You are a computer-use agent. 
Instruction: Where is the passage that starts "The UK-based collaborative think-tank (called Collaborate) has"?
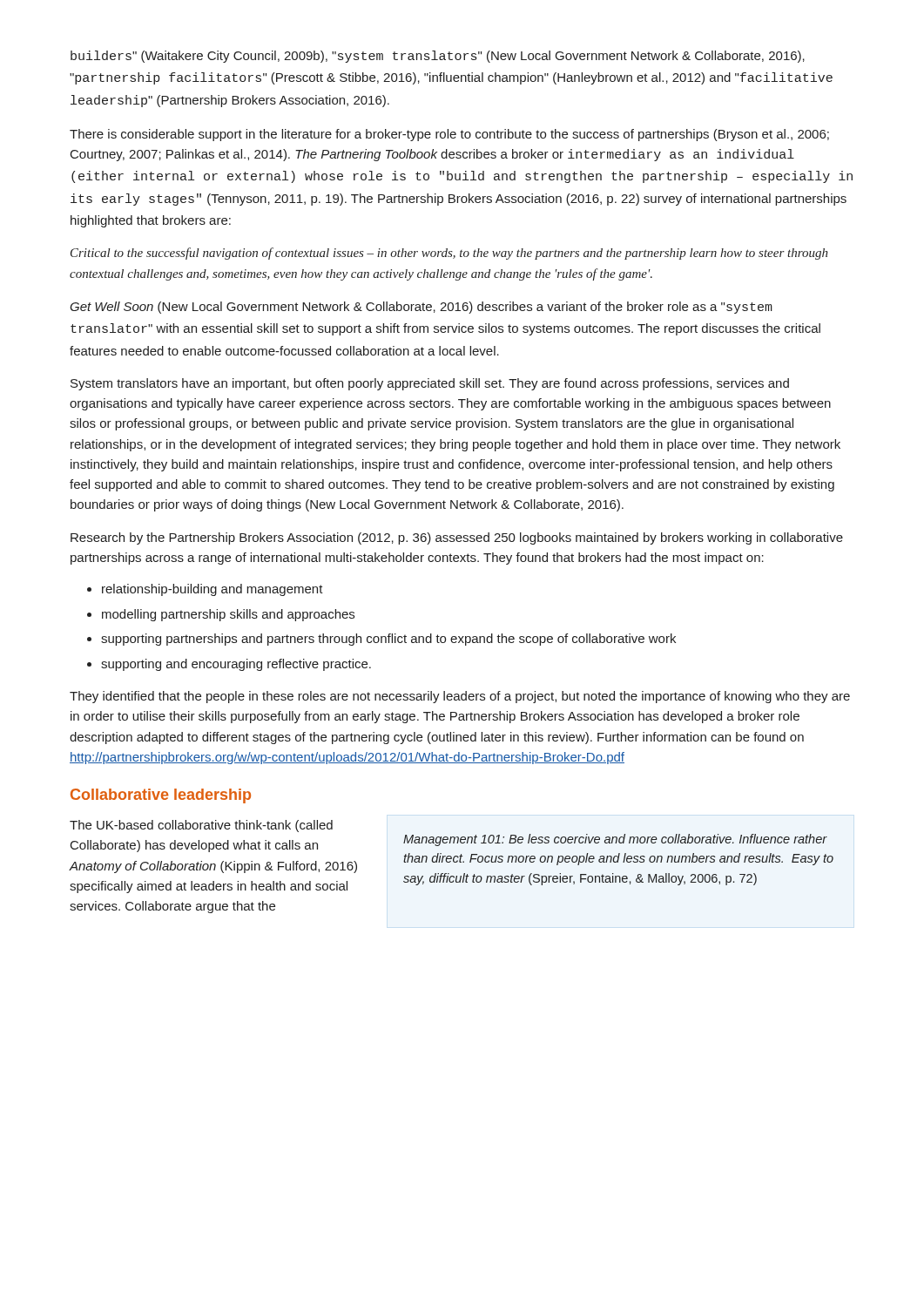(218, 865)
